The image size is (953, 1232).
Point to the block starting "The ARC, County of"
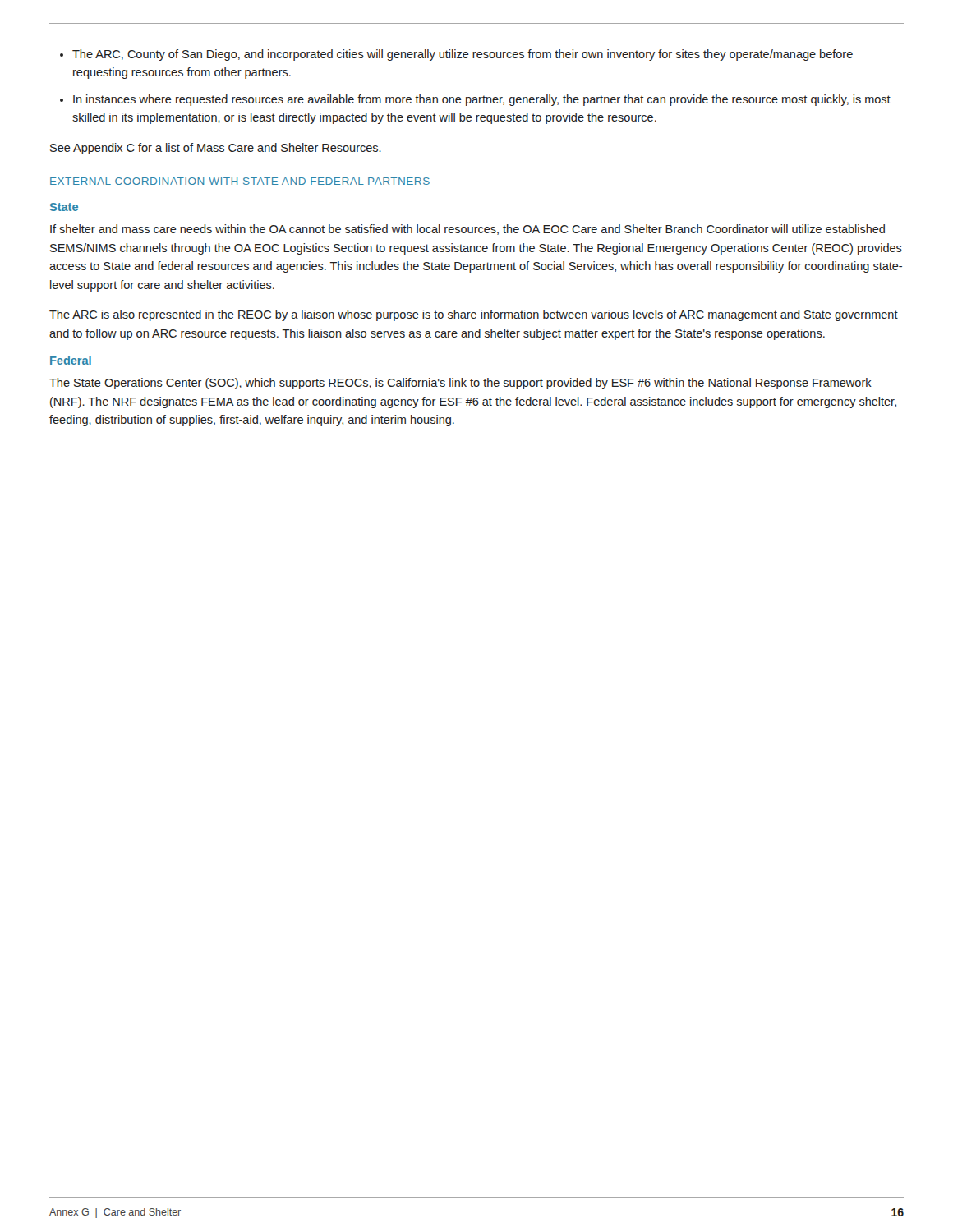tap(476, 86)
